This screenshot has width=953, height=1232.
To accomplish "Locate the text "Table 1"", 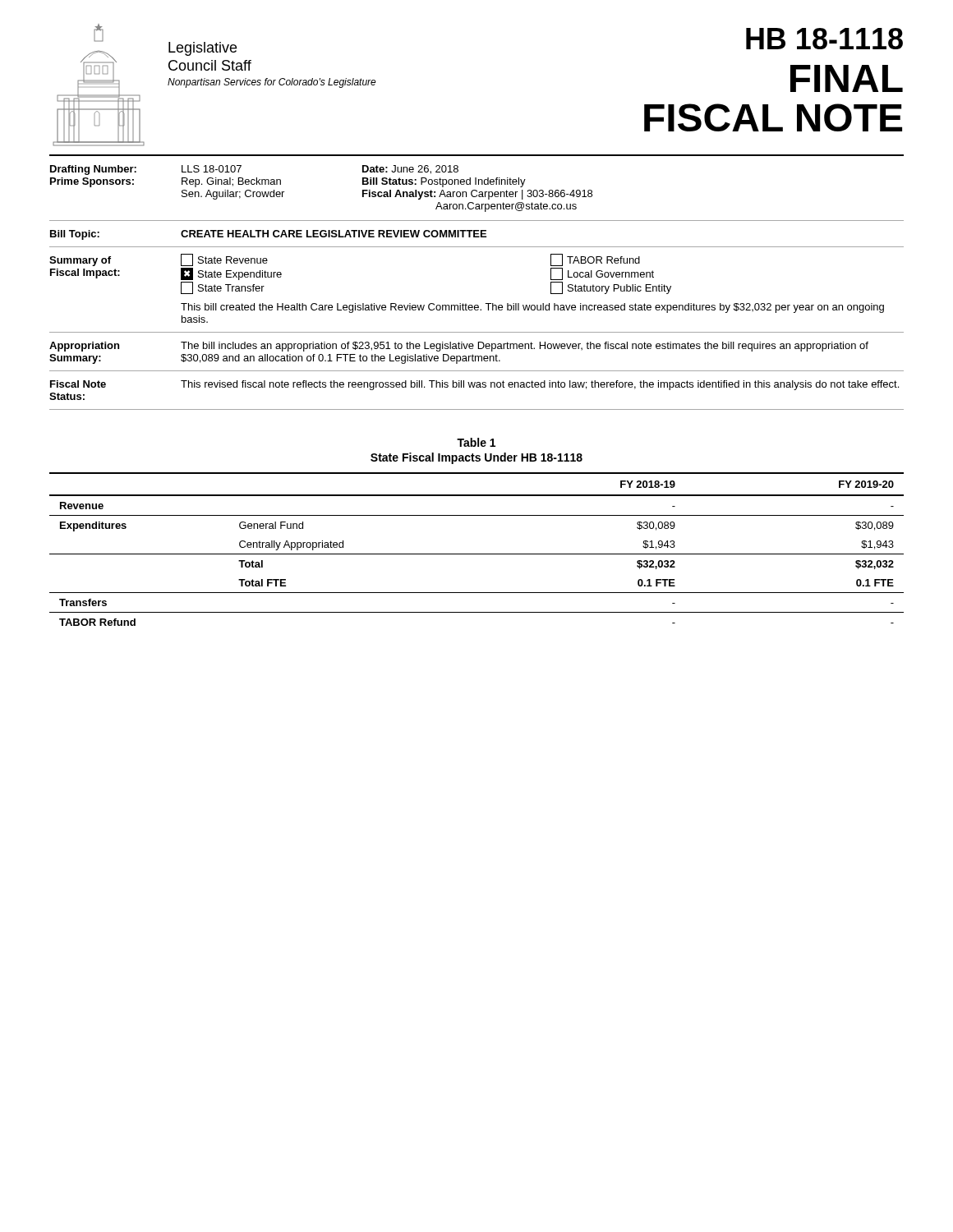I will pos(476,443).
